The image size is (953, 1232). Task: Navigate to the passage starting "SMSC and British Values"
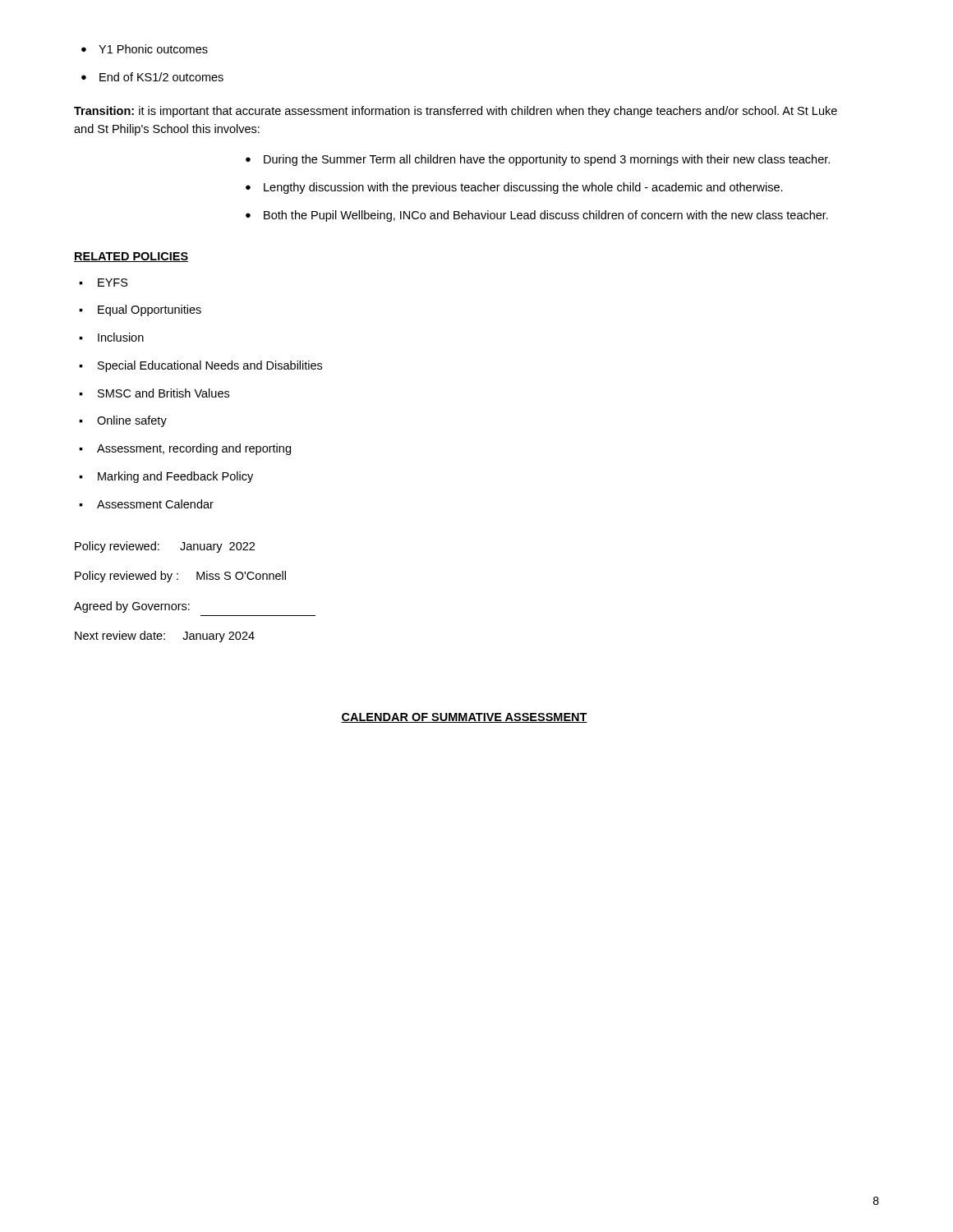[154, 393]
